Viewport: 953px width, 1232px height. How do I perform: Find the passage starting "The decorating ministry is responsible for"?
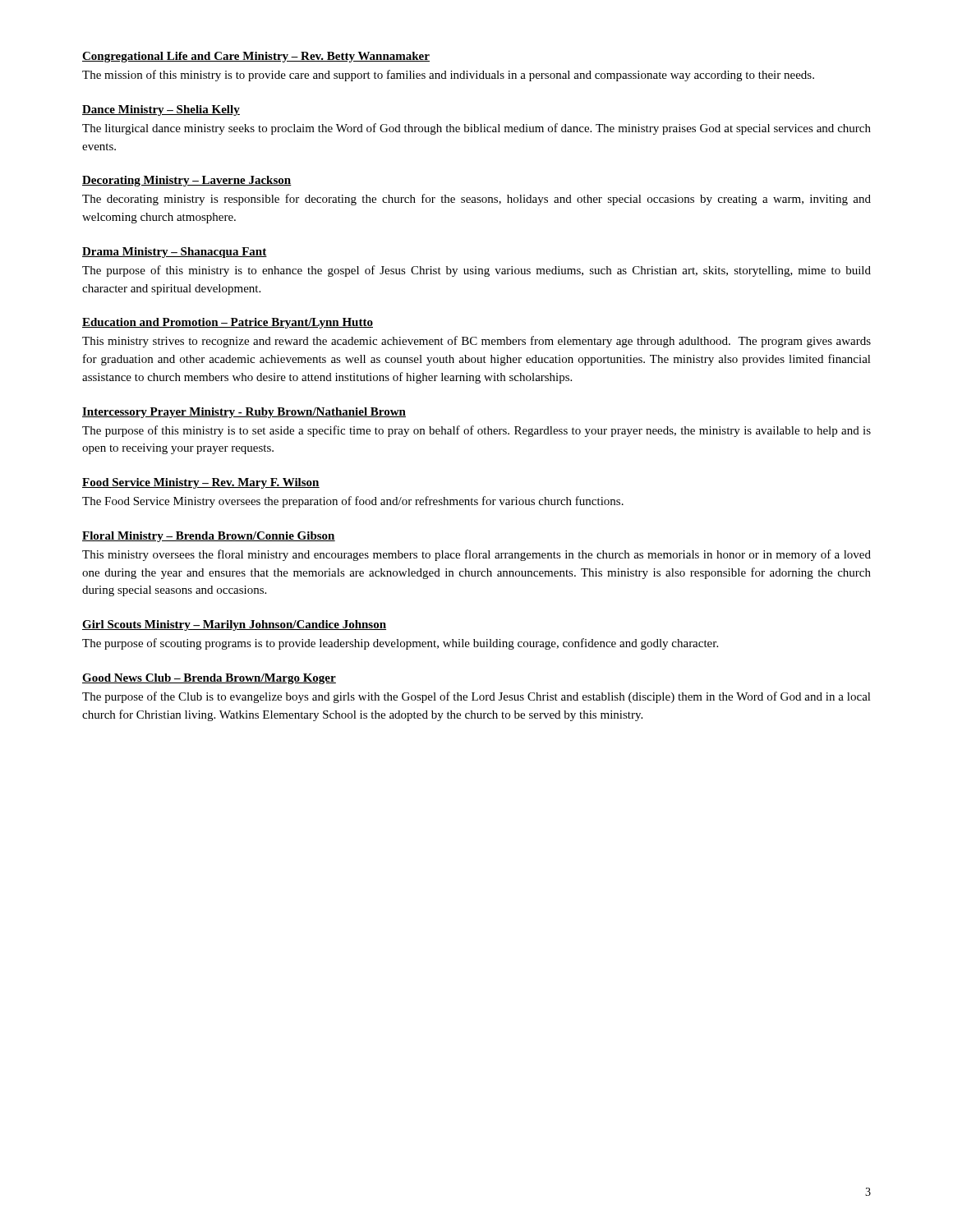(x=476, y=208)
